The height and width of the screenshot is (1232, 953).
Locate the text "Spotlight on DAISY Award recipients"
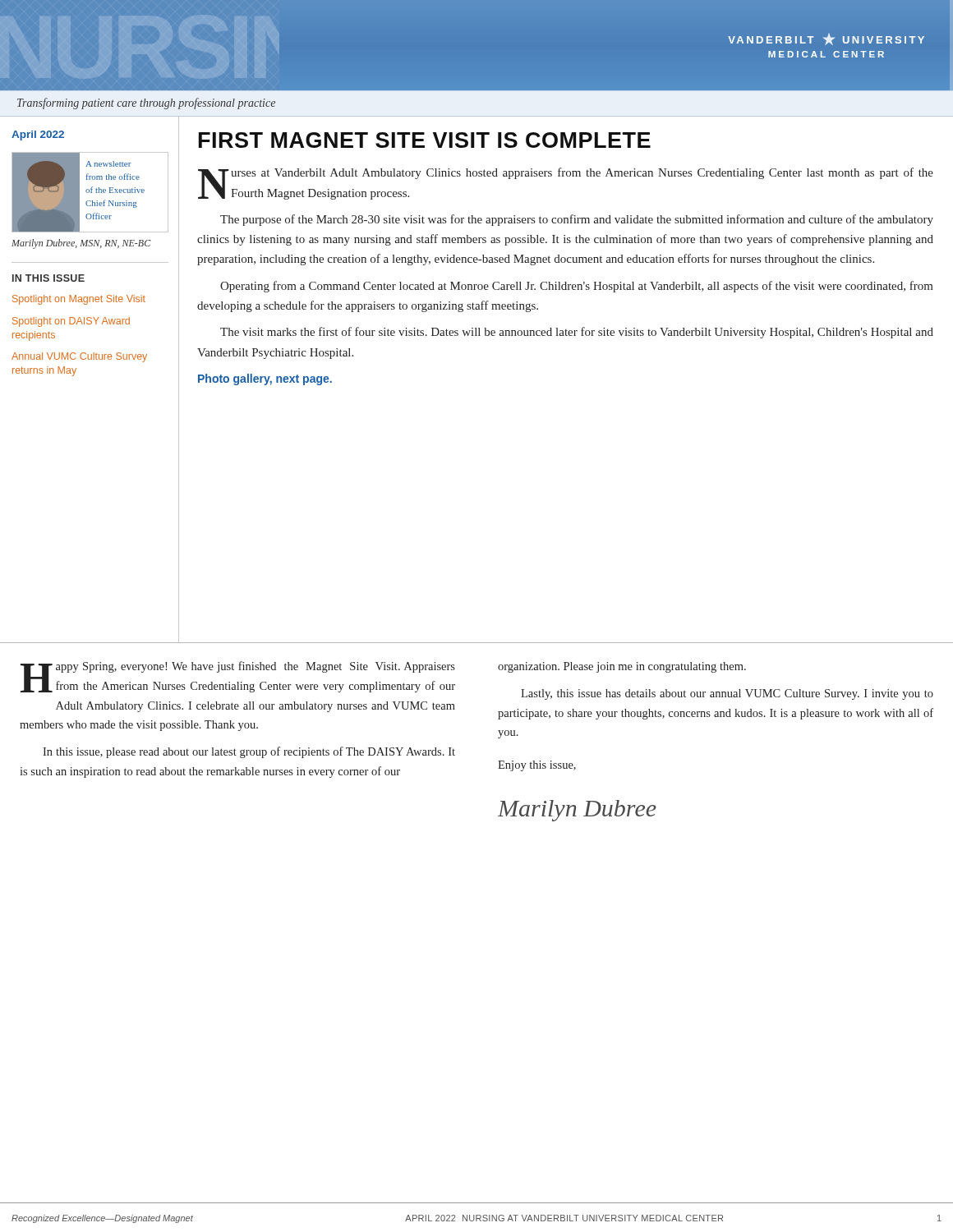71,328
